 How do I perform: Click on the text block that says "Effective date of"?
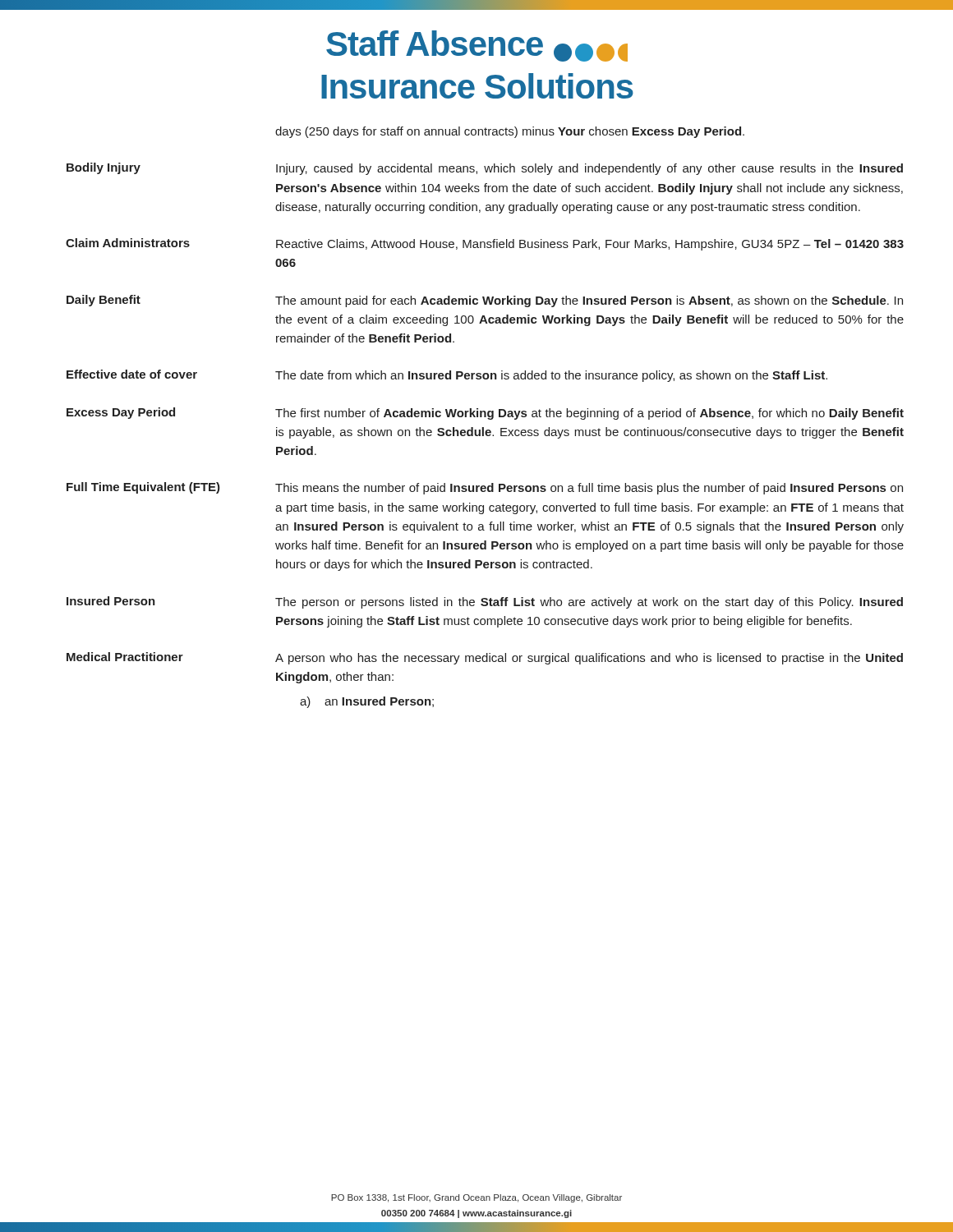point(485,375)
